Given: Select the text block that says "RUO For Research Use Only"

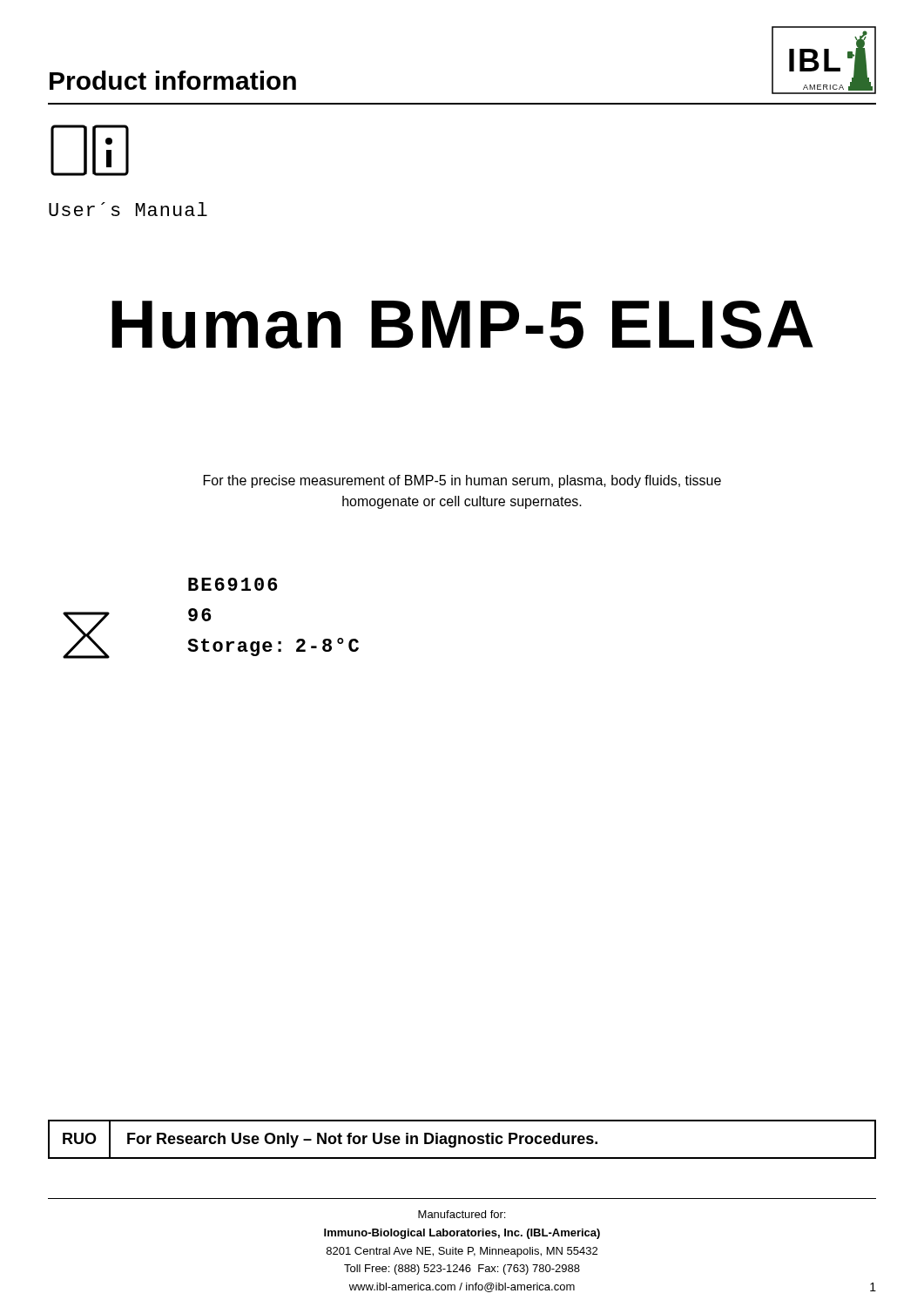Looking at the screenshot, I should click(x=332, y=1139).
